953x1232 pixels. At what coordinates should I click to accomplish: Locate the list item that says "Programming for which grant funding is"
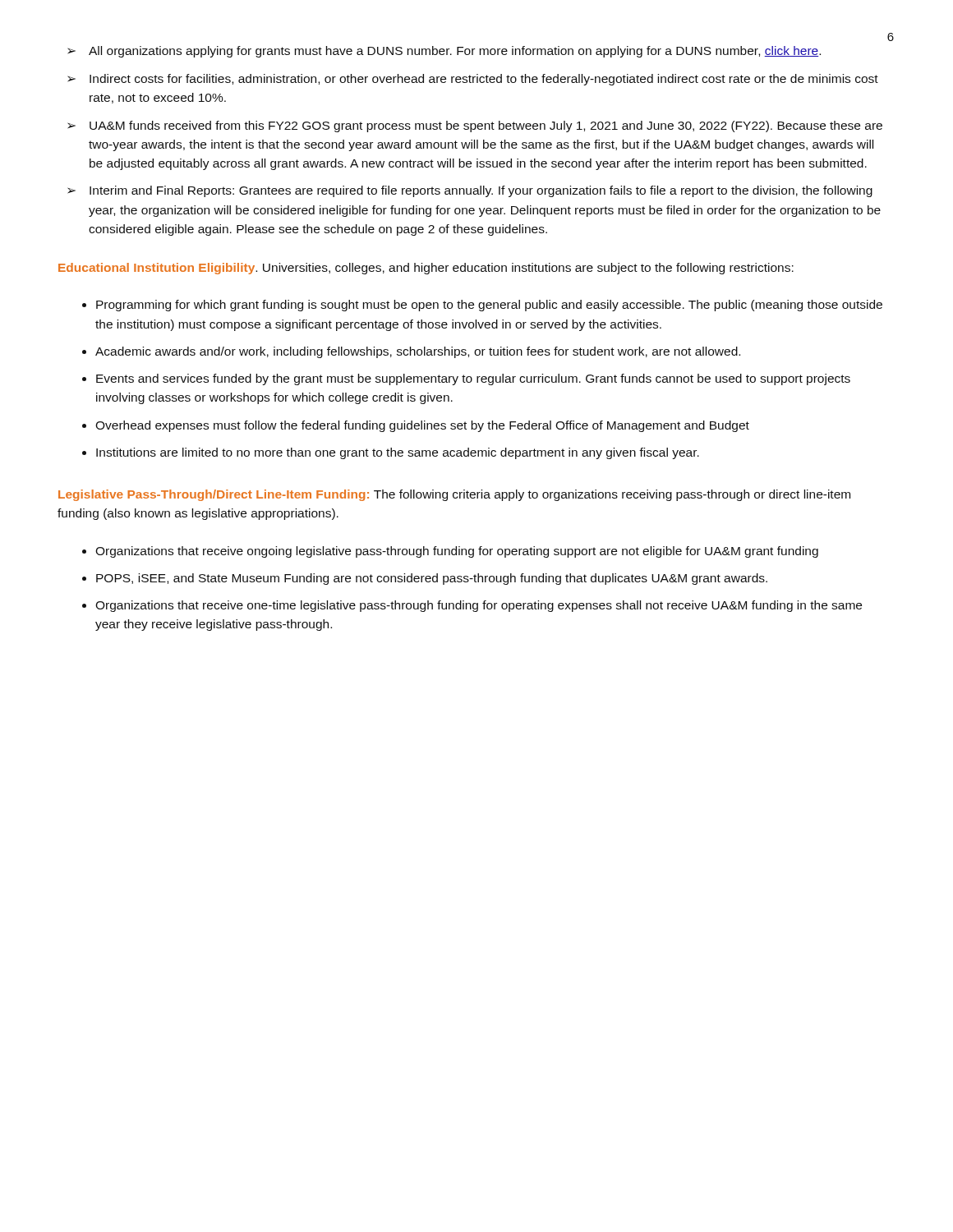(x=489, y=314)
